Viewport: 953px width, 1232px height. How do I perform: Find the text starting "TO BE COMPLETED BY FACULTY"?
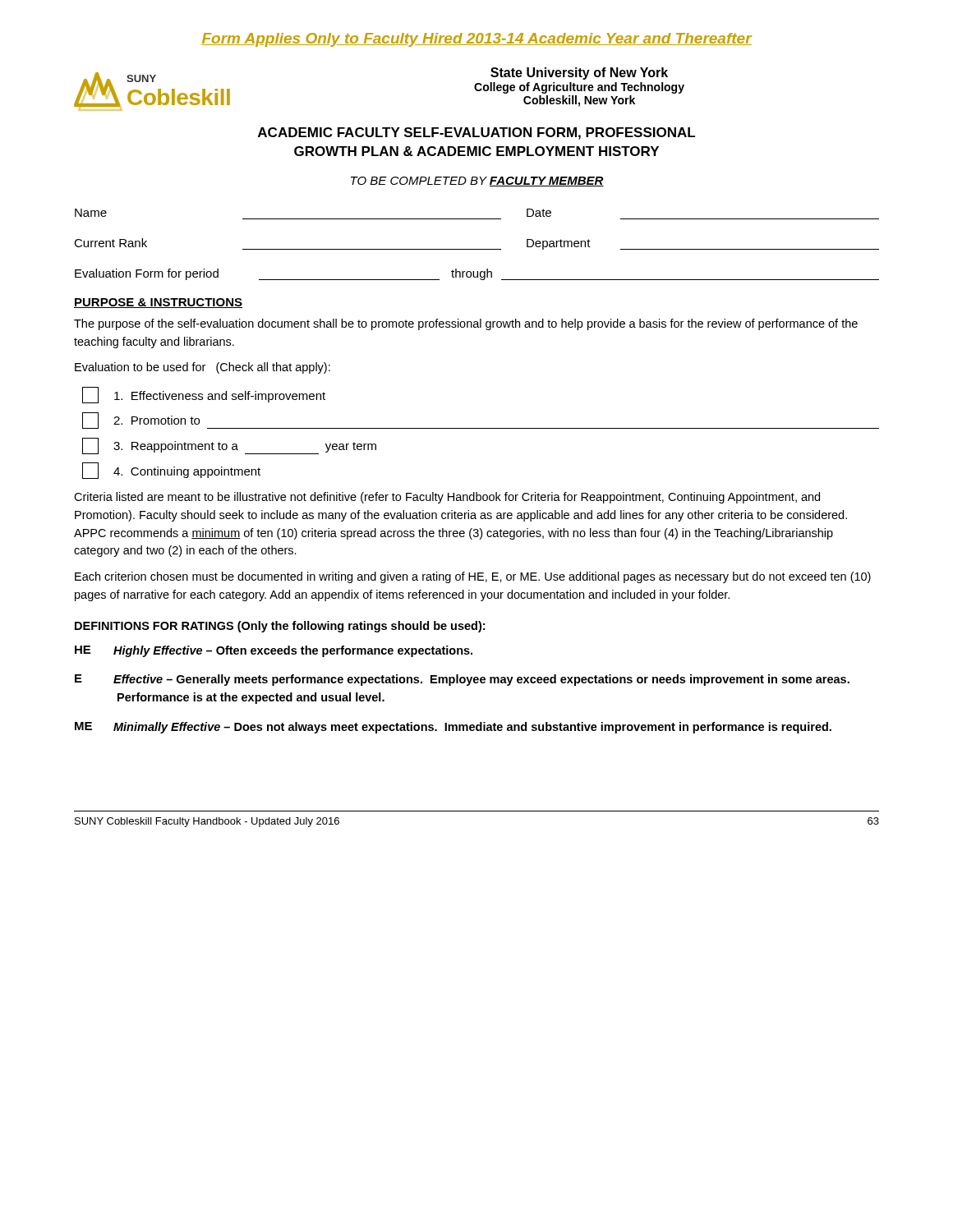476,180
